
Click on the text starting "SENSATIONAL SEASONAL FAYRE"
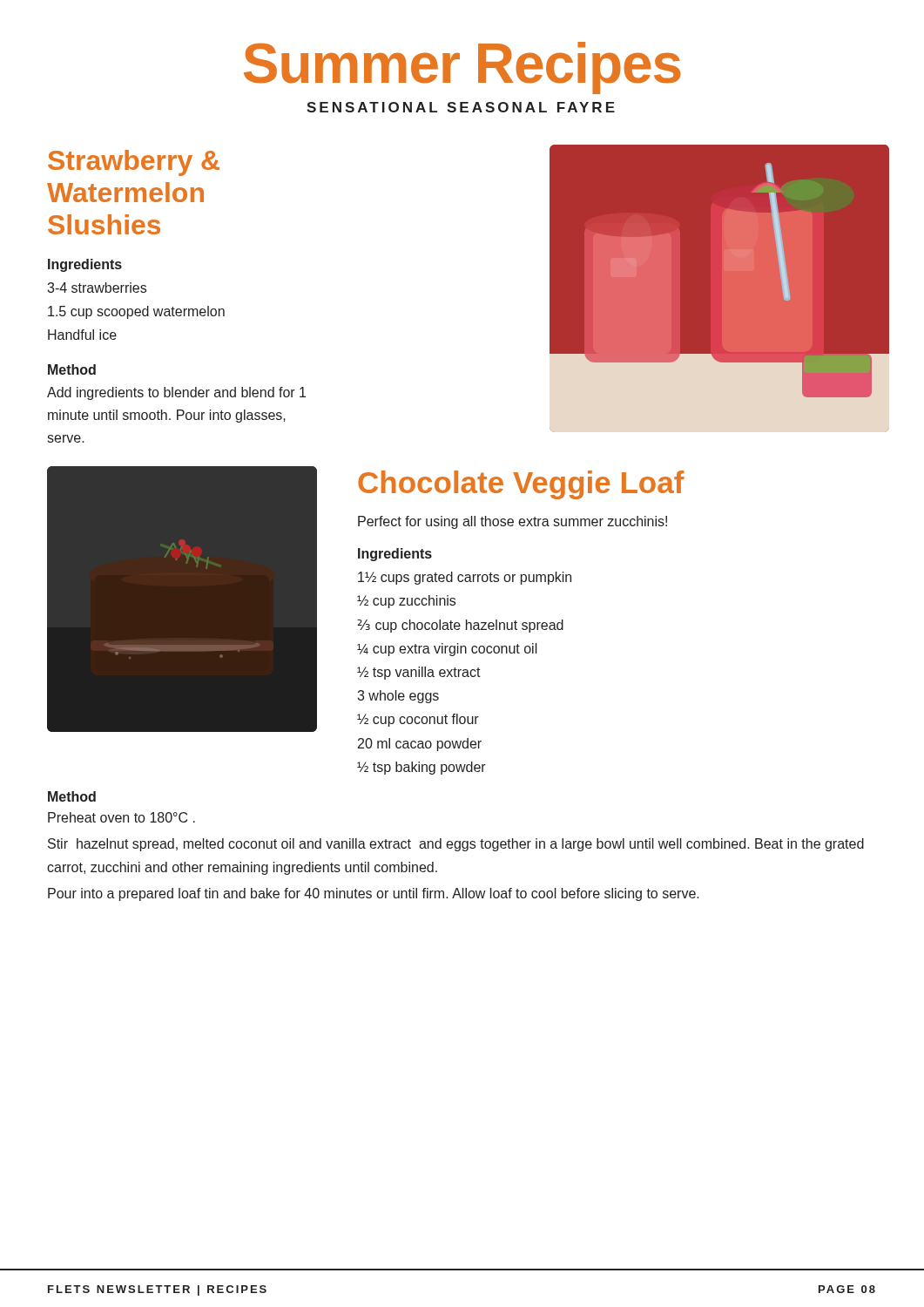[462, 108]
